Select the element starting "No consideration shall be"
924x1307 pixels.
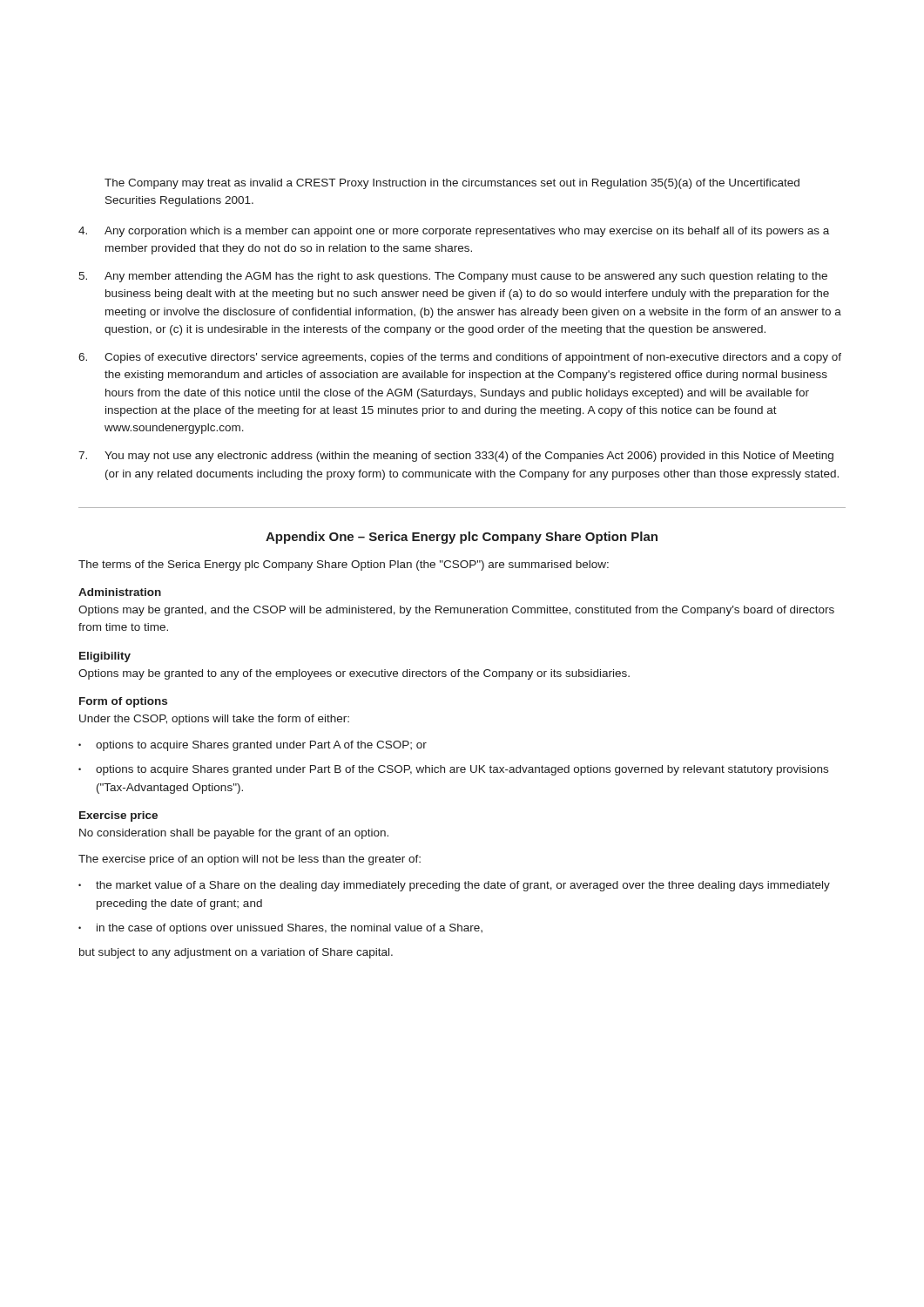[234, 832]
